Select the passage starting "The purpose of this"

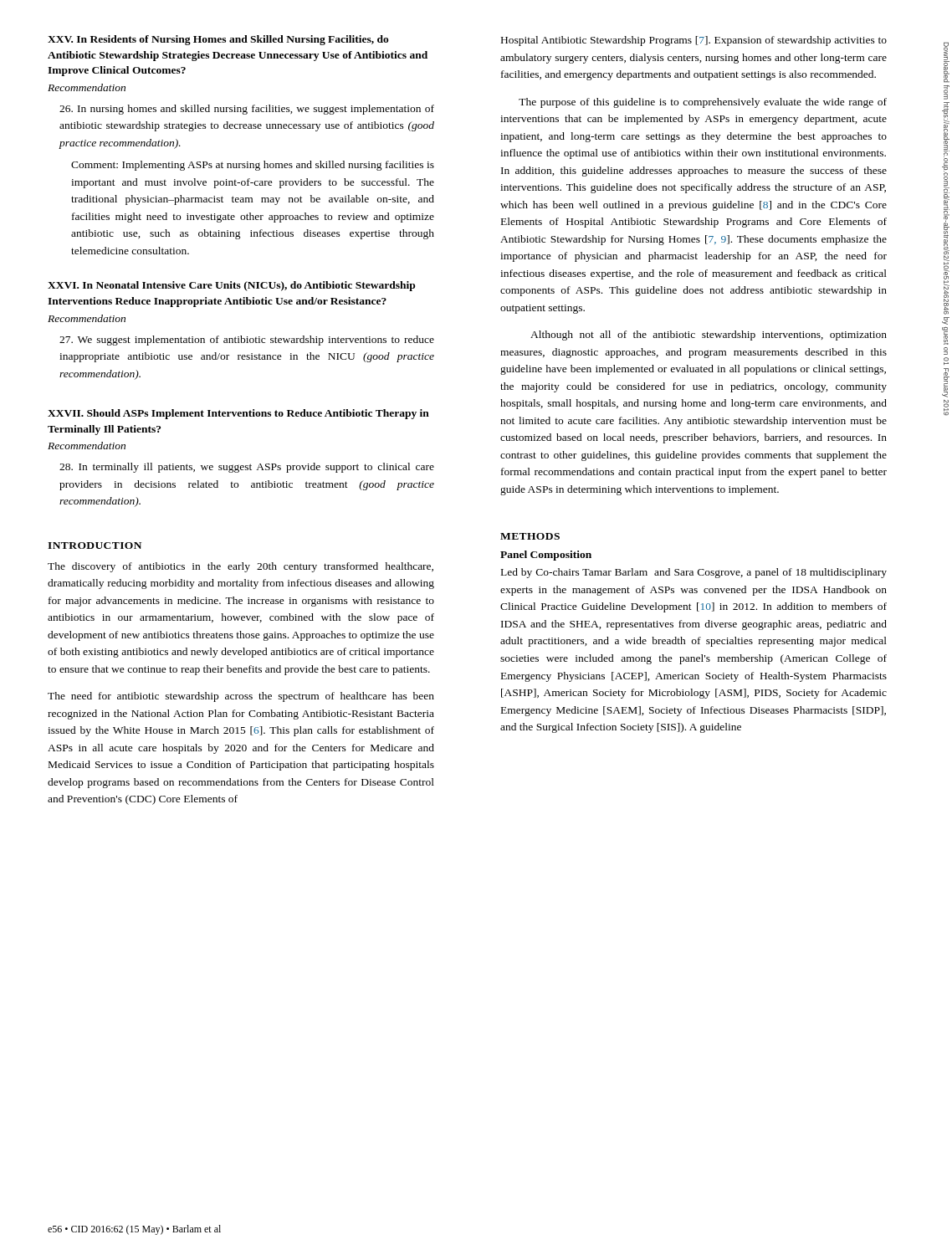[x=694, y=204]
